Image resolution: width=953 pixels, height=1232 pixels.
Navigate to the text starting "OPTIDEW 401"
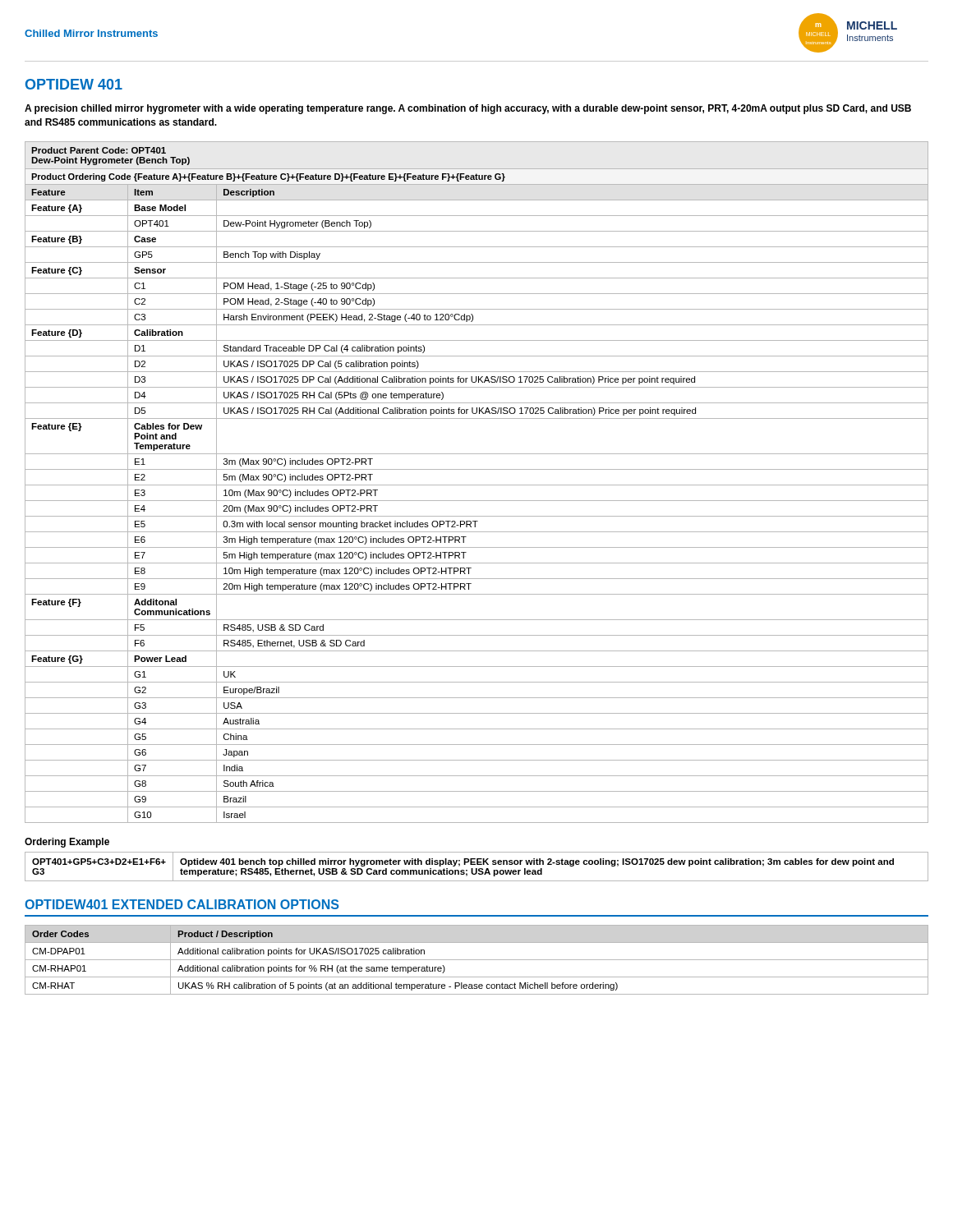(x=74, y=85)
